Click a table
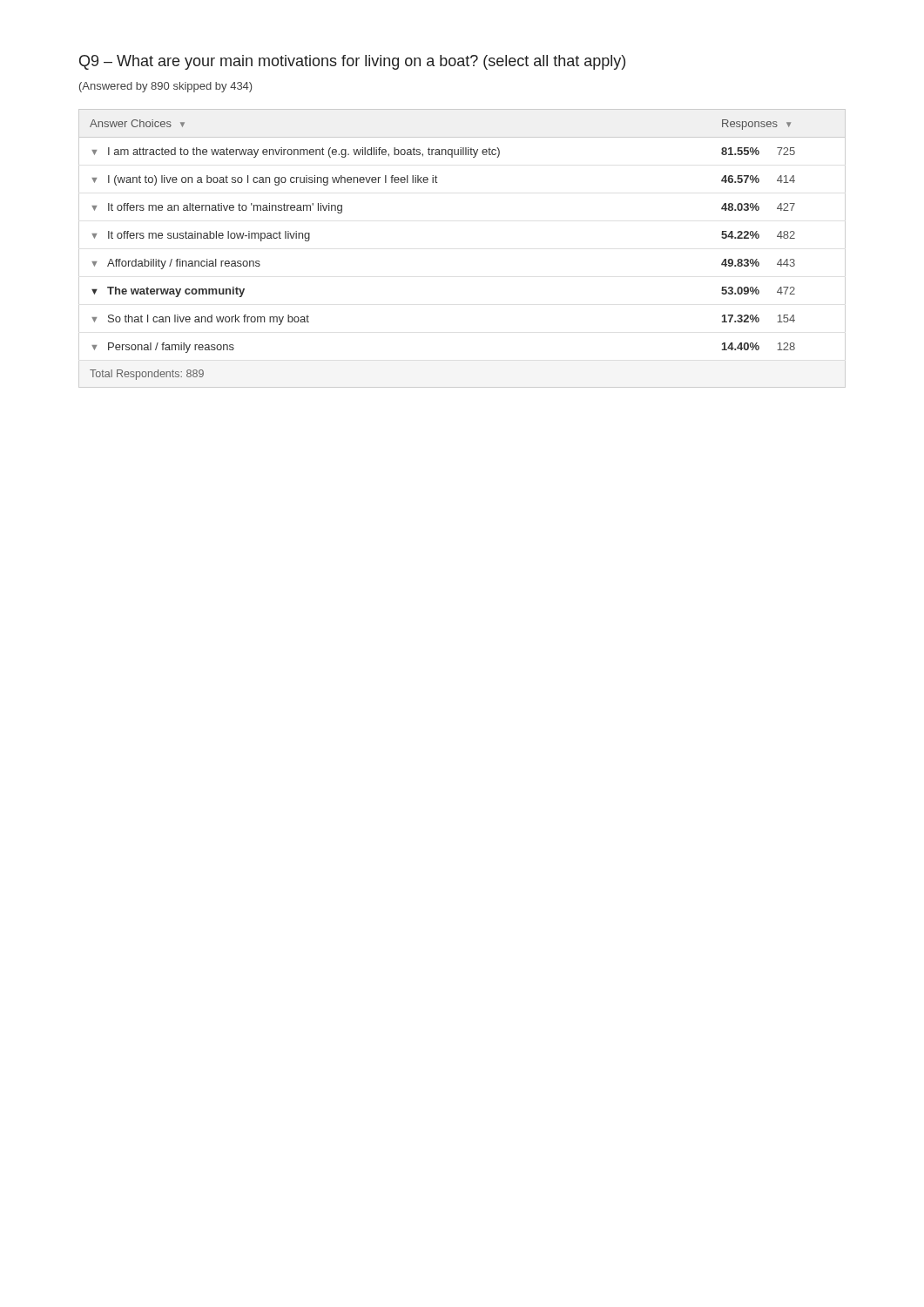 (462, 248)
